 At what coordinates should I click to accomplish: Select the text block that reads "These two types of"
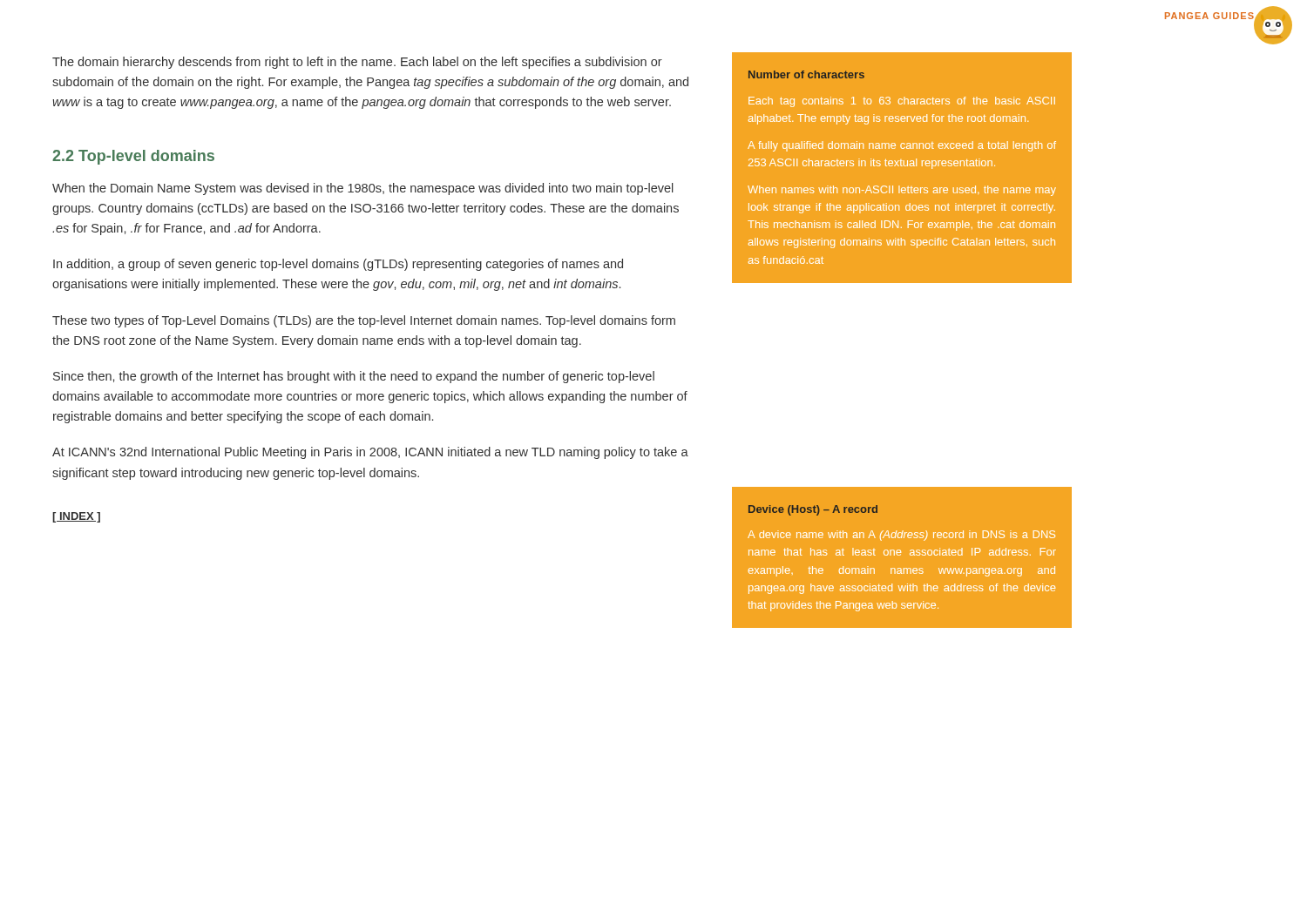click(x=364, y=330)
